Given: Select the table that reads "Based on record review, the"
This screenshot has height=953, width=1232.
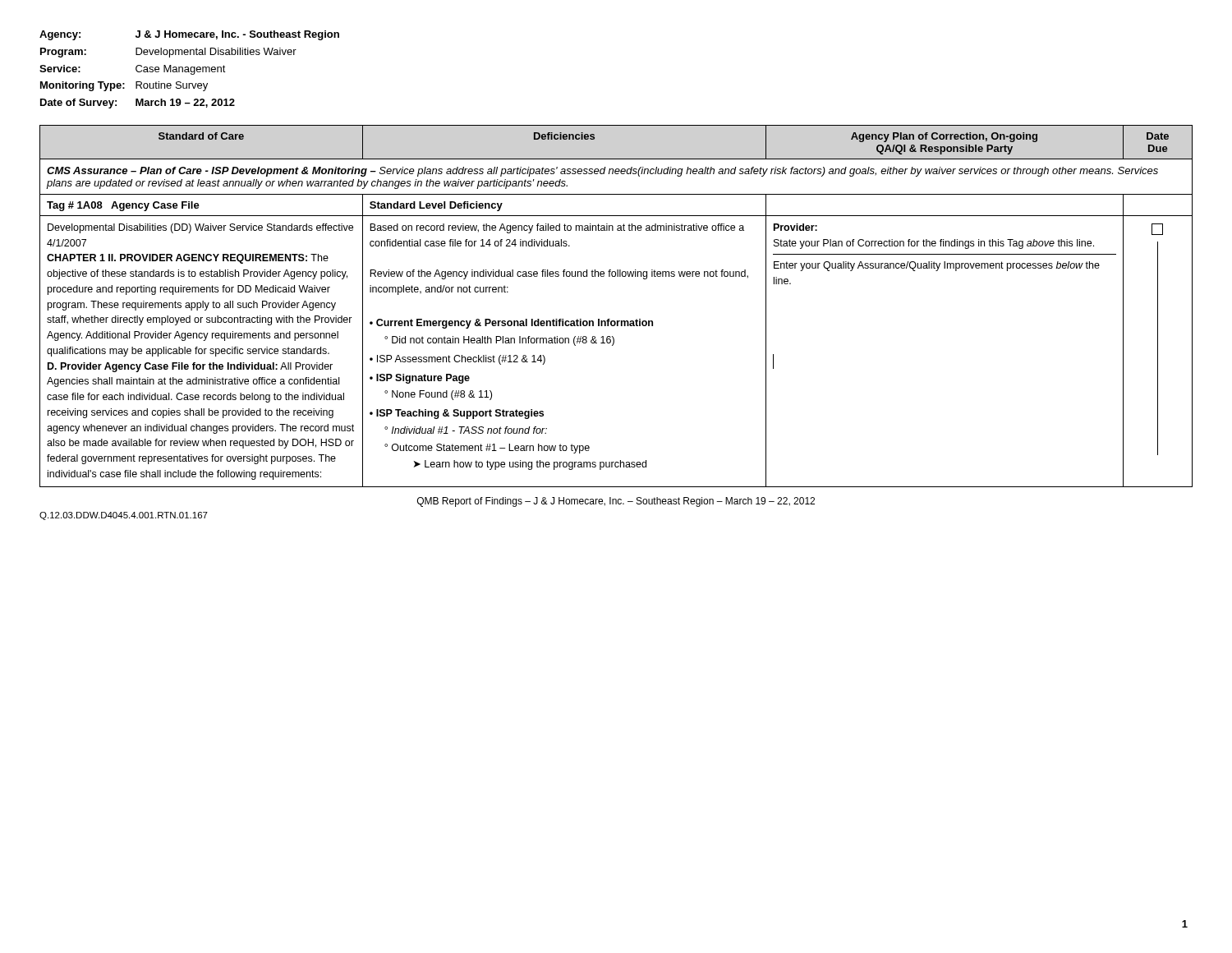Looking at the screenshot, I should coord(616,306).
